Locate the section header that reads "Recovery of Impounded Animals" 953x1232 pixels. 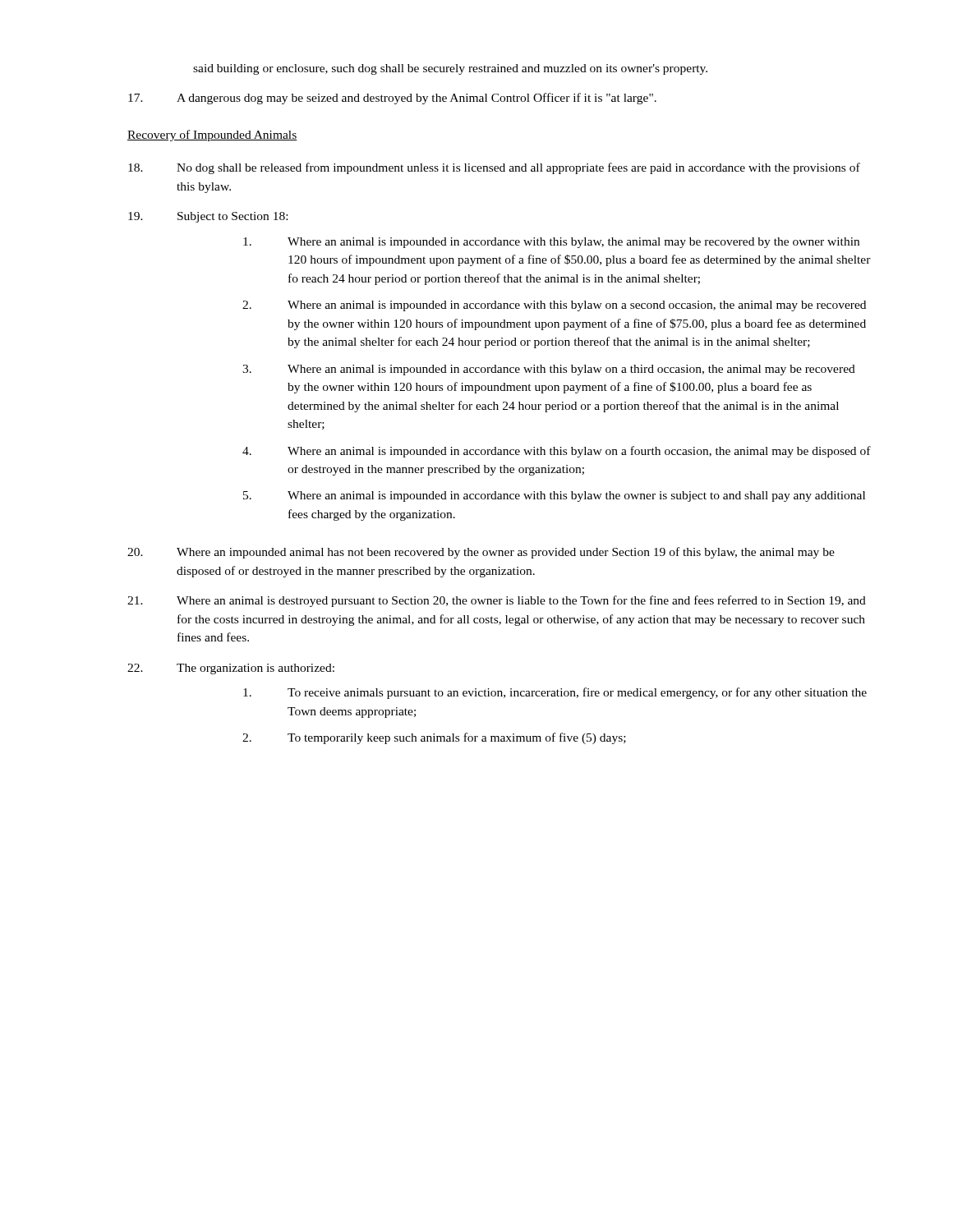click(212, 134)
